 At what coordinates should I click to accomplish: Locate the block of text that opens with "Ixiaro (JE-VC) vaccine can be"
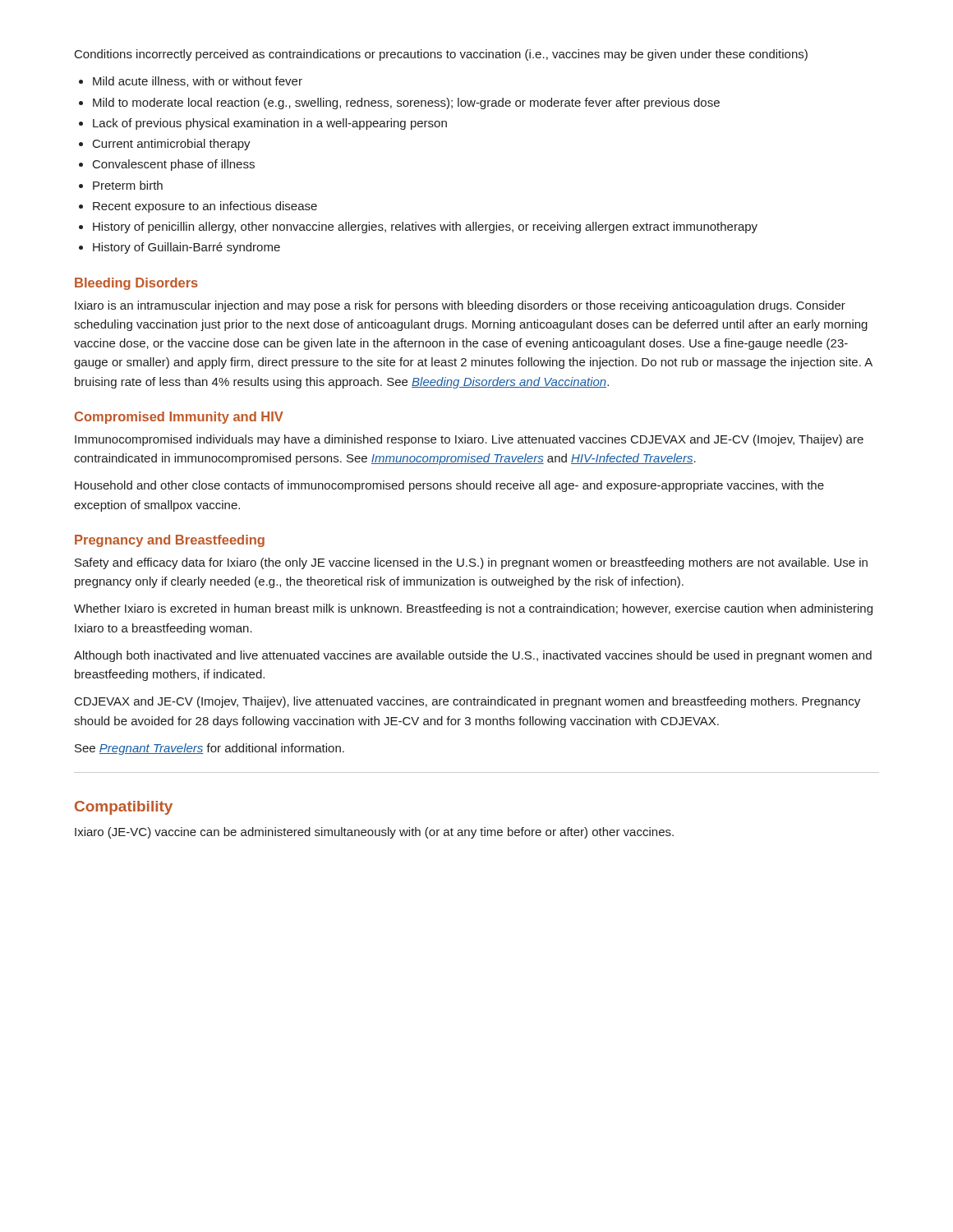(x=374, y=832)
